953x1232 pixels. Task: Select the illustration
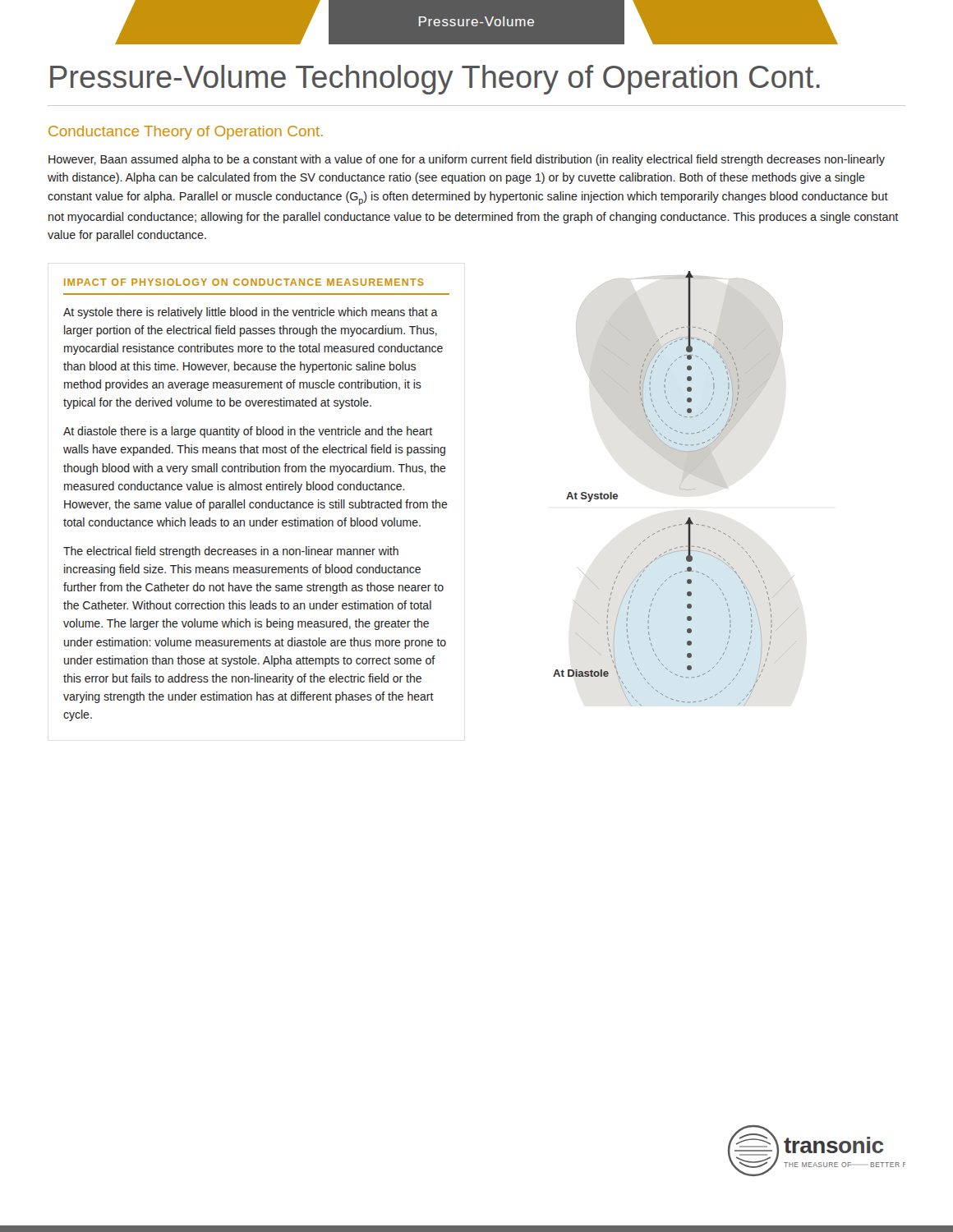pyautogui.click(x=685, y=484)
